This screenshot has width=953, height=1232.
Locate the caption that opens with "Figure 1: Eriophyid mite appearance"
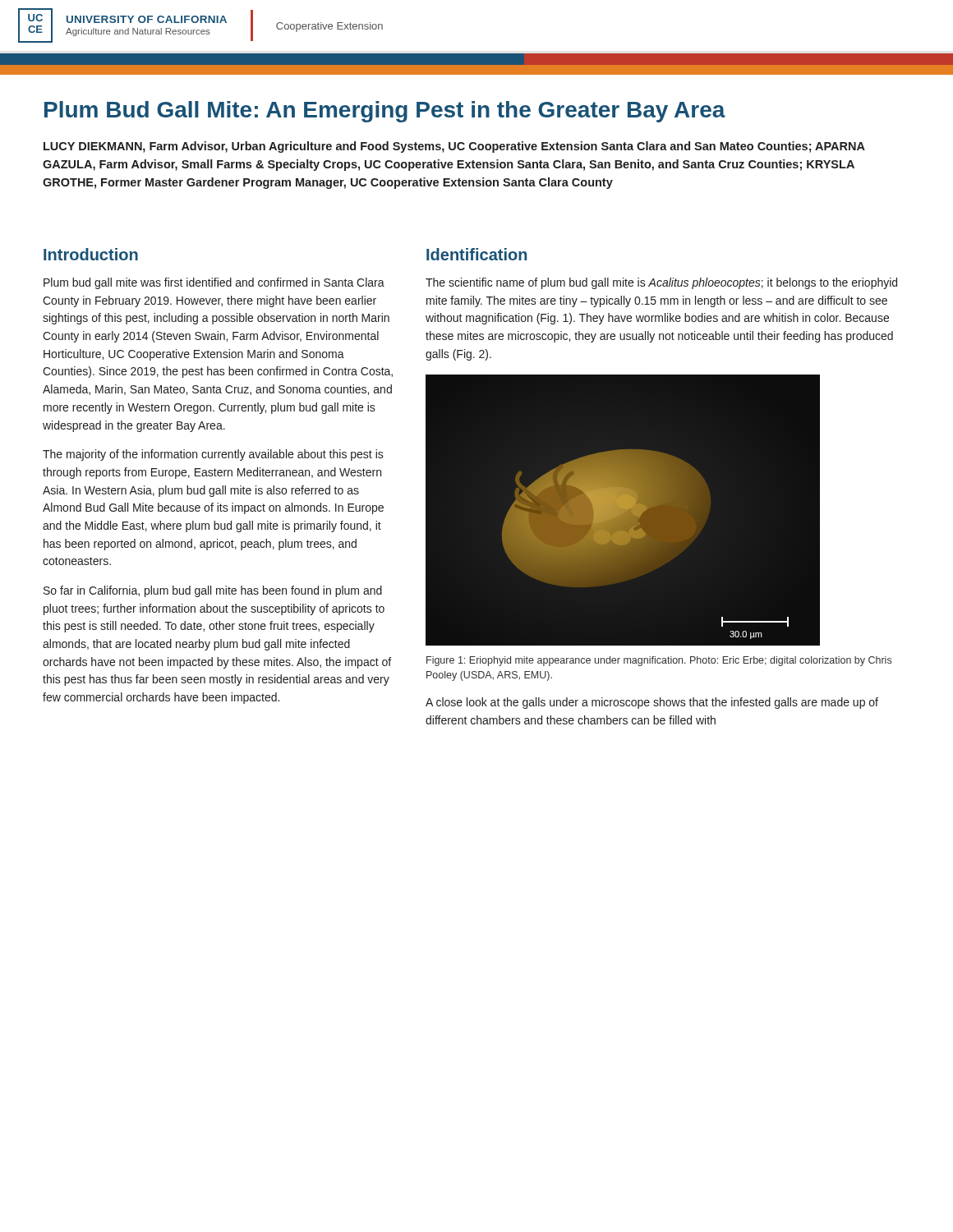point(659,668)
